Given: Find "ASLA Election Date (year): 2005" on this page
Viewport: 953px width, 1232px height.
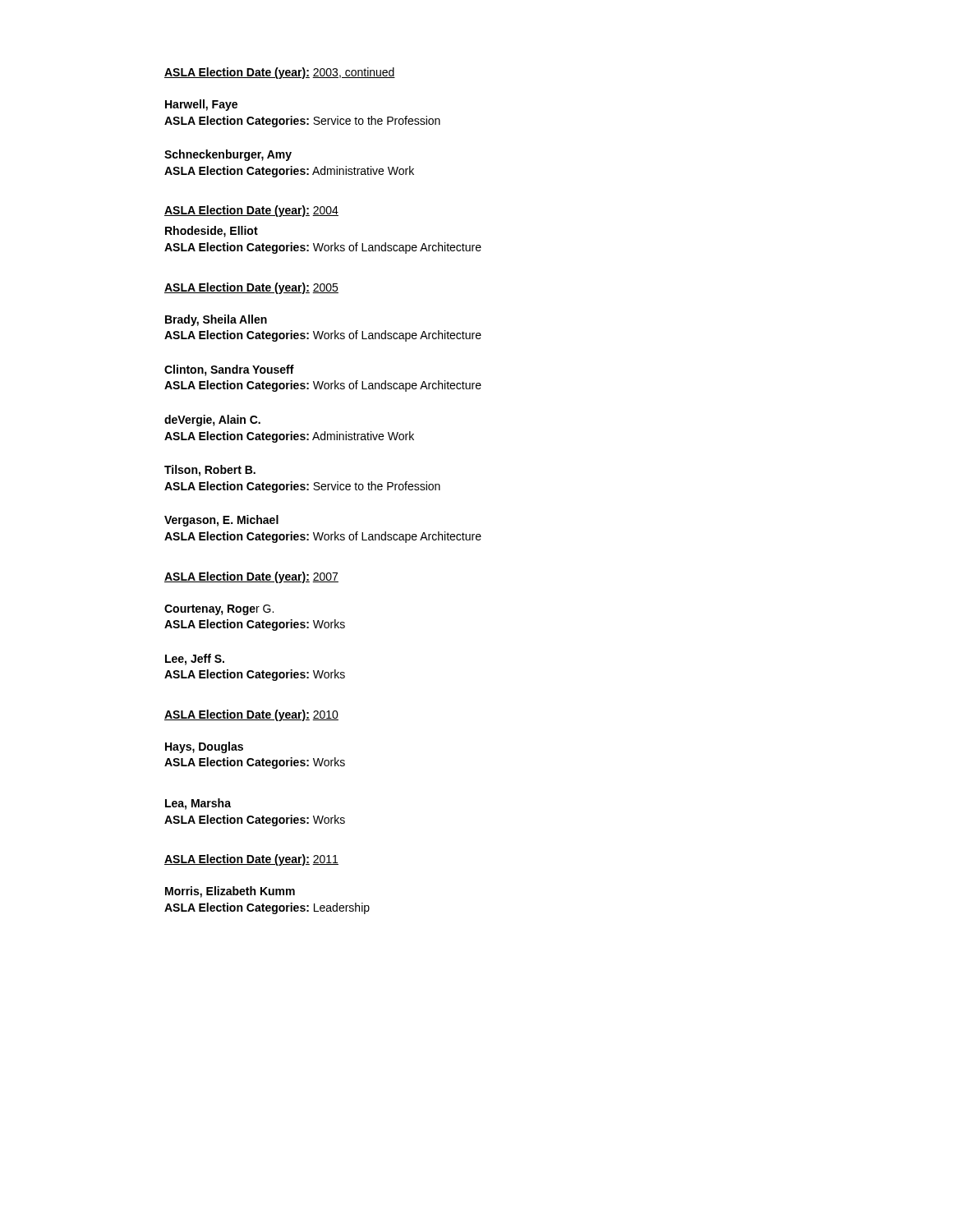Looking at the screenshot, I should 251,288.
